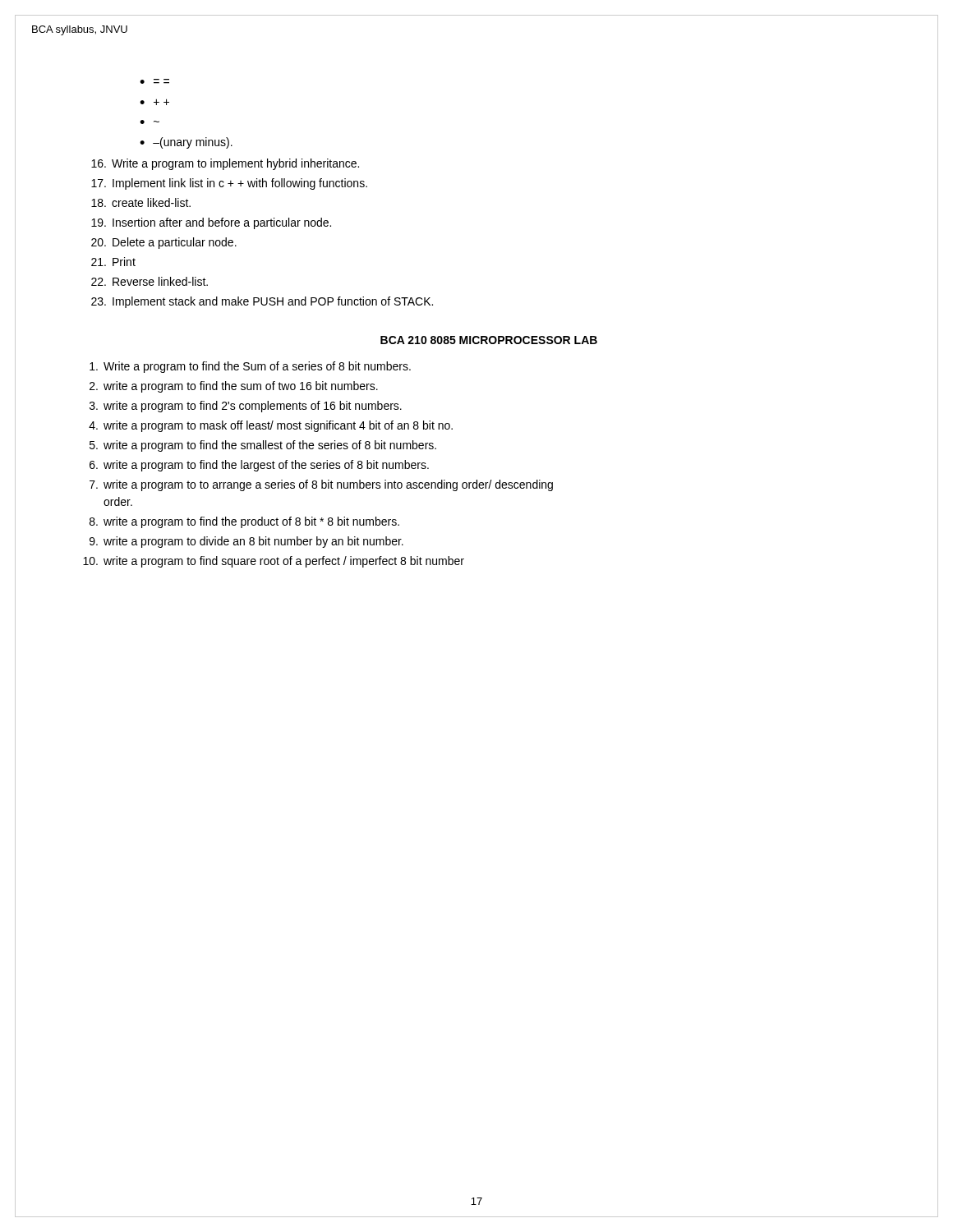Locate the block starting "2. write a program to"
This screenshot has height=1232, width=953.
click(x=226, y=387)
